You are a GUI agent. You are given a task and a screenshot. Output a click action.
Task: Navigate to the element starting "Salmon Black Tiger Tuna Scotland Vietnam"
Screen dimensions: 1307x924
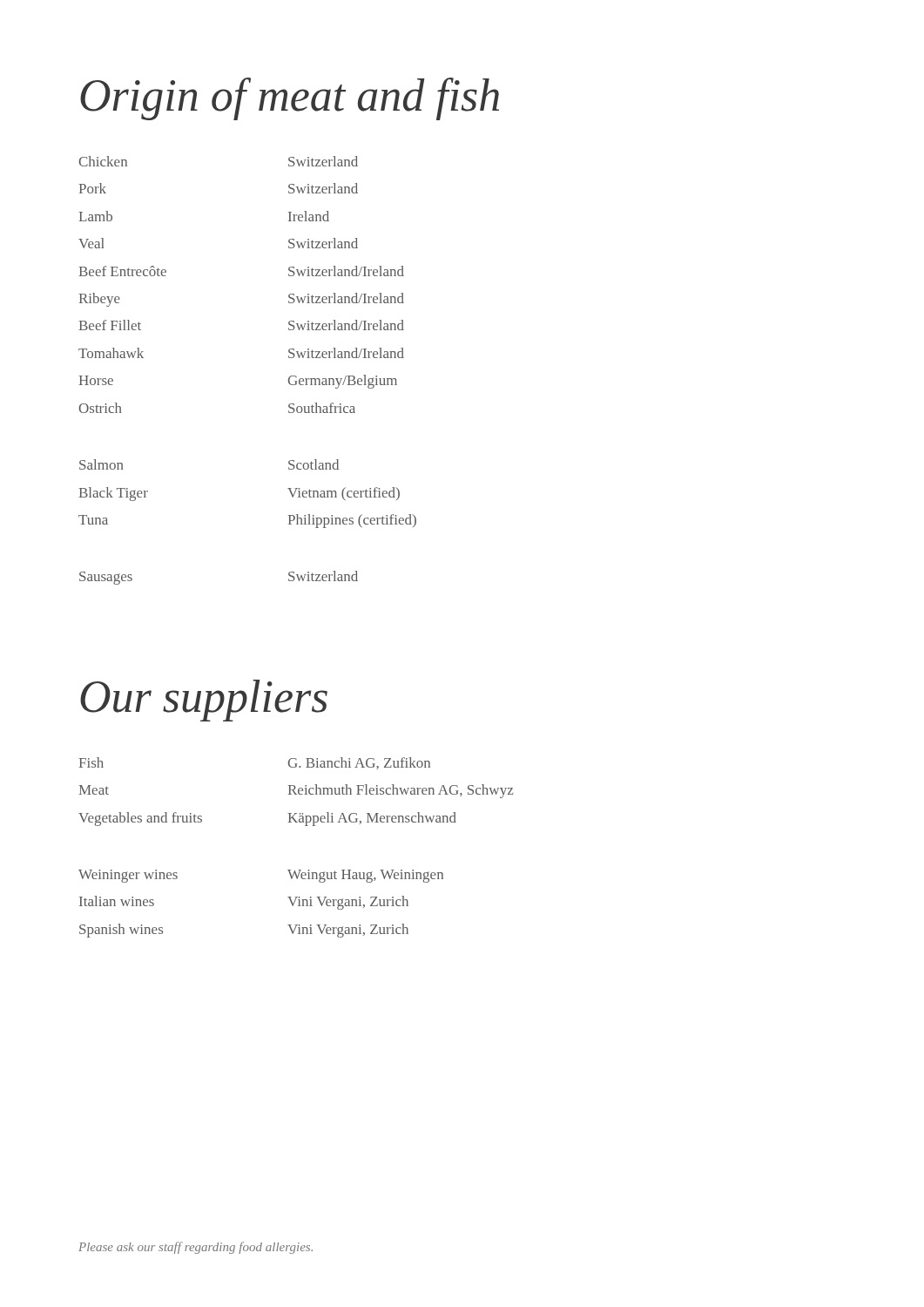click(102, 464)
